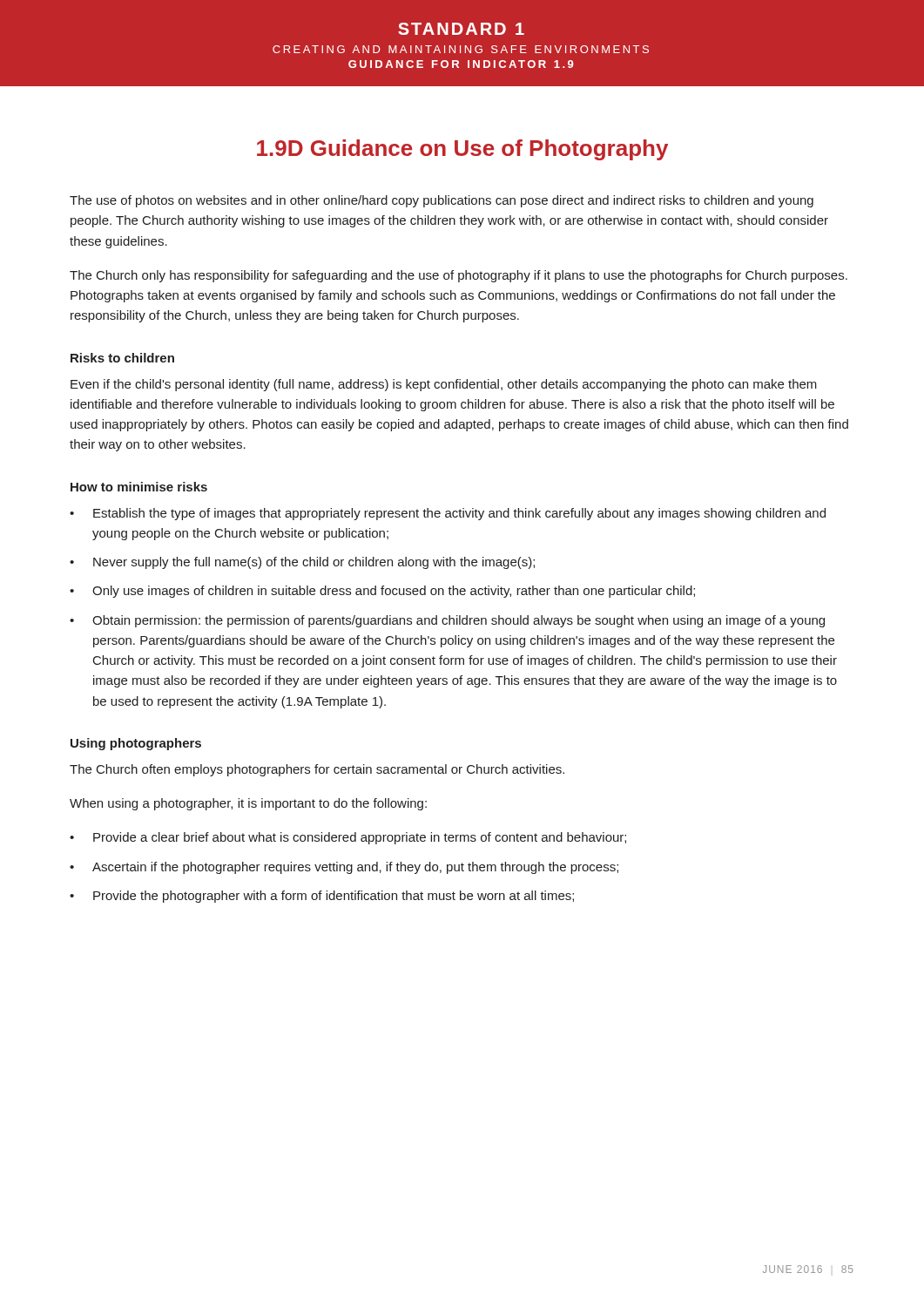Select the block starting "Even if the child's personal identity (full name,"
This screenshot has width=924, height=1307.
(x=459, y=414)
